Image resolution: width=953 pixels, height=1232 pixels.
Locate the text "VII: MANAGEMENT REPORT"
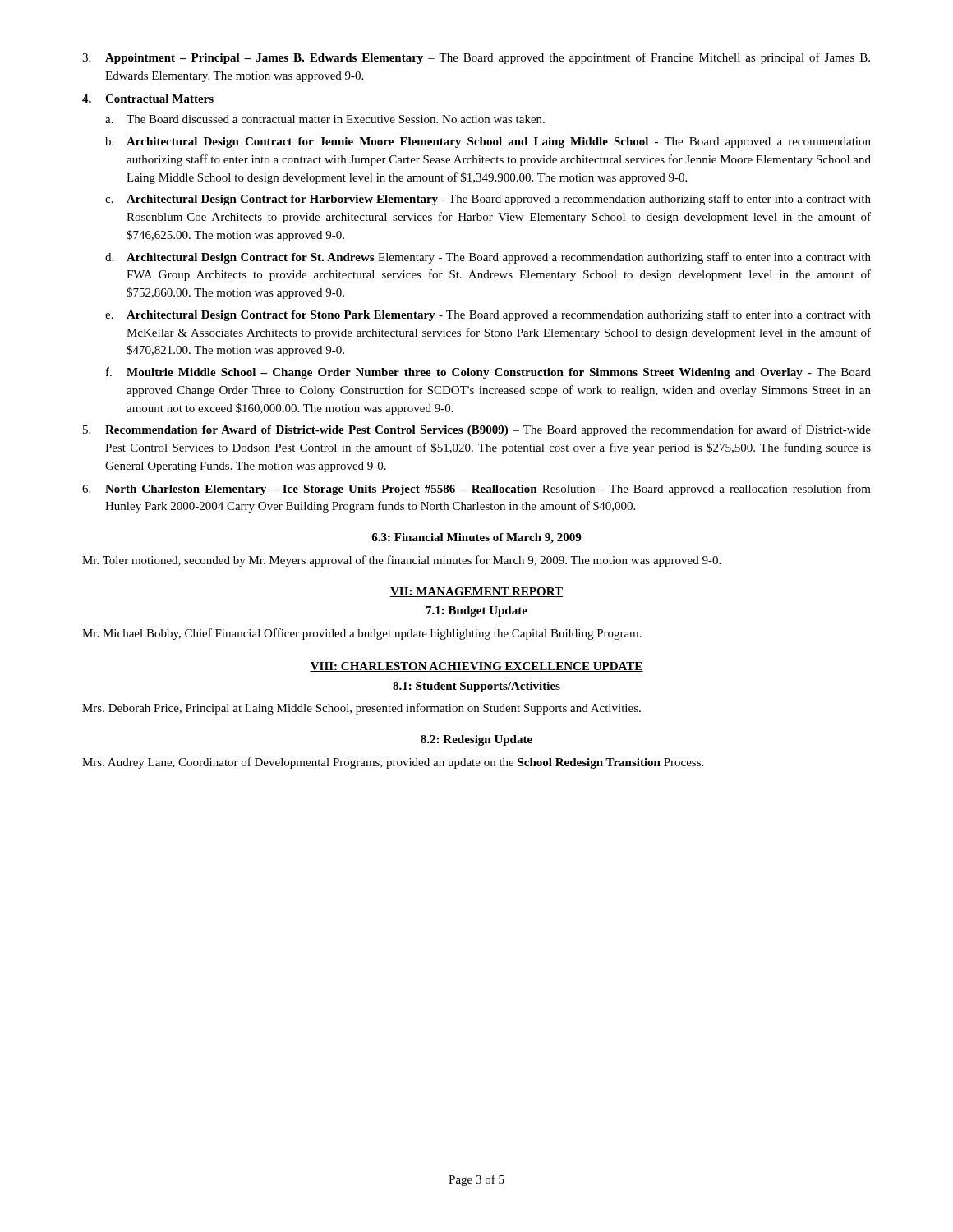tap(476, 591)
